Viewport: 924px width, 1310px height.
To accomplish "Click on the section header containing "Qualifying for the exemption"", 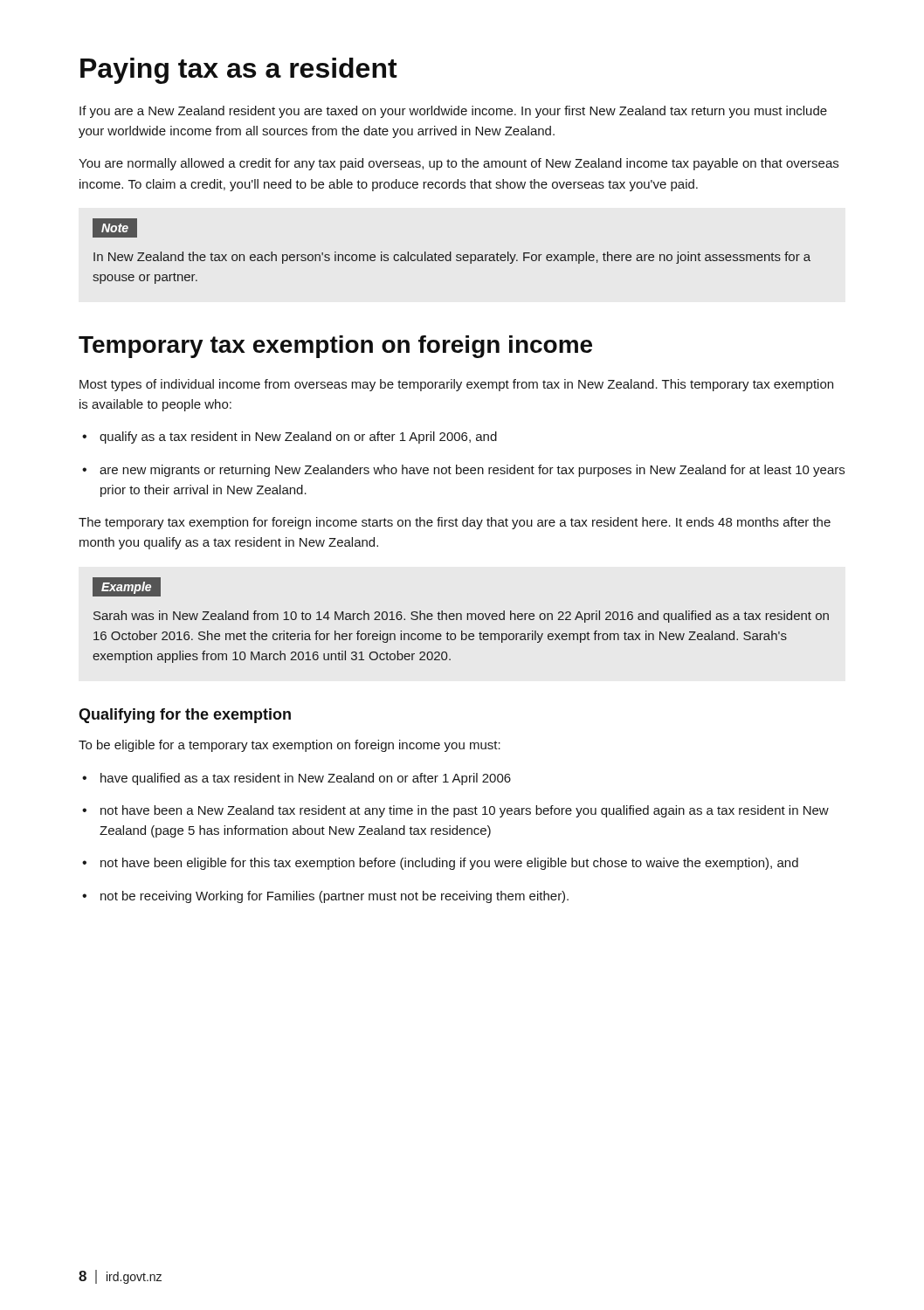I will [x=185, y=716].
